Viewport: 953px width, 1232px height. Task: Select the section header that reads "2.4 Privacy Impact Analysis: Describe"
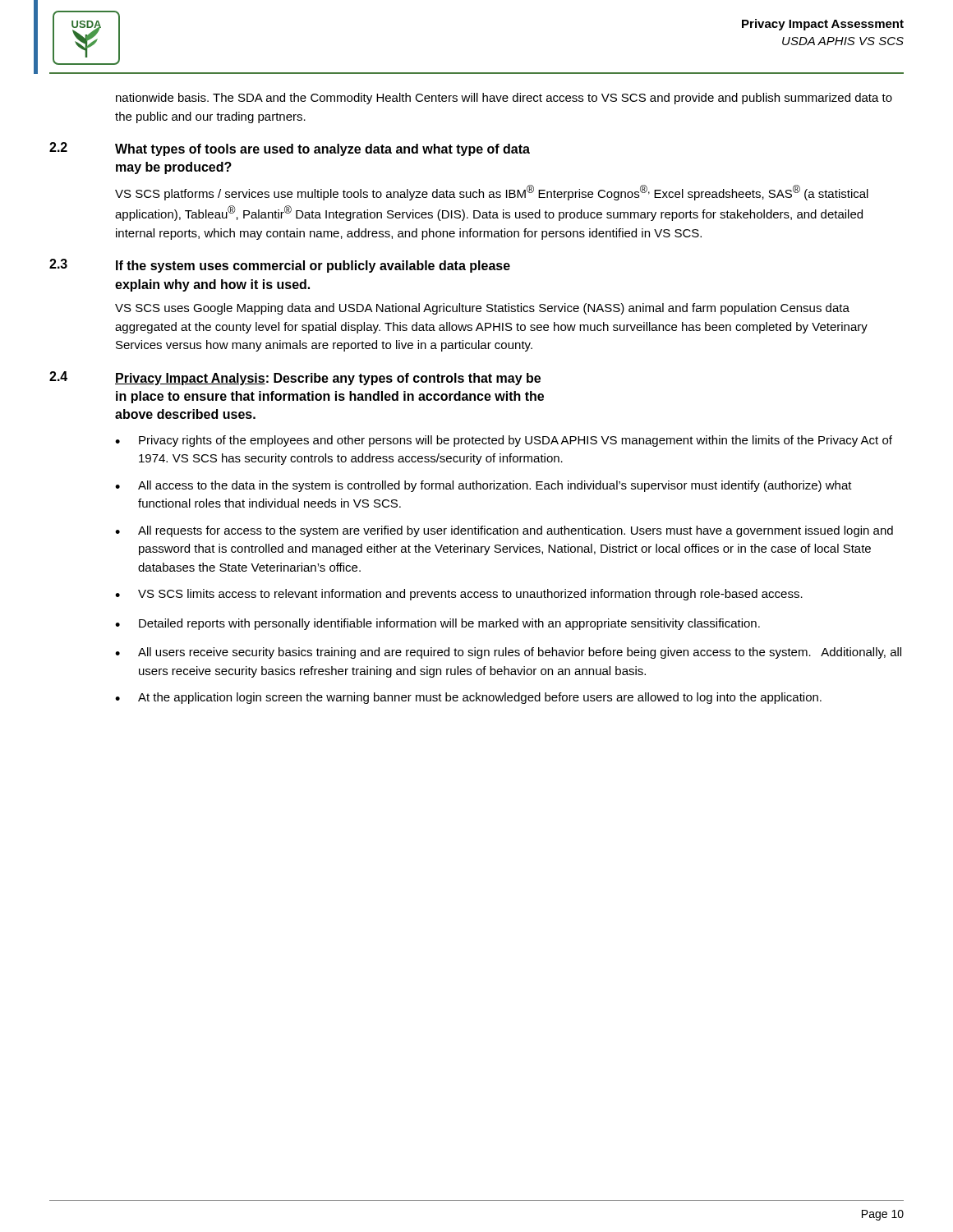[x=297, y=397]
